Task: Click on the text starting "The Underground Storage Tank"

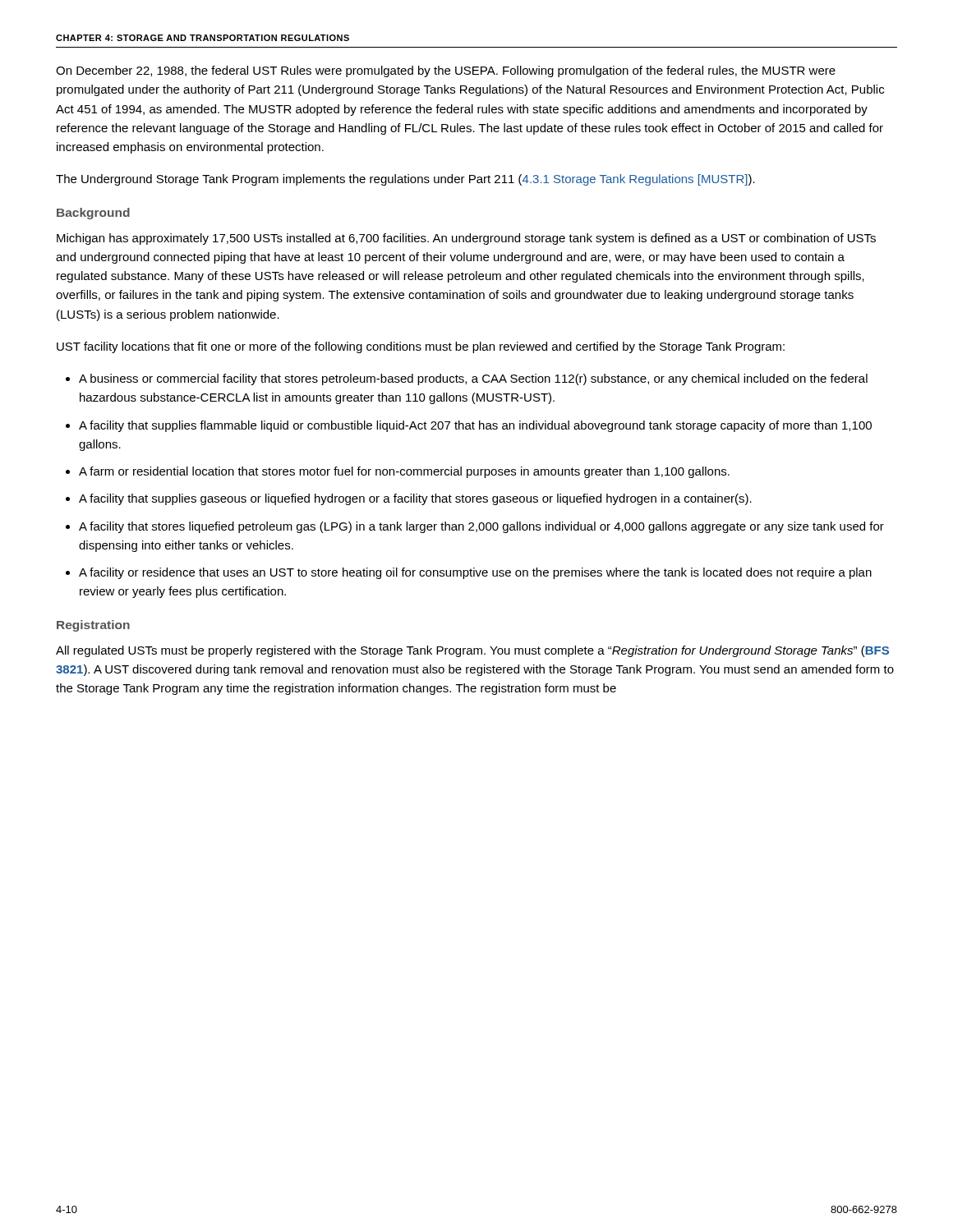Action: click(x=406, y=179)
